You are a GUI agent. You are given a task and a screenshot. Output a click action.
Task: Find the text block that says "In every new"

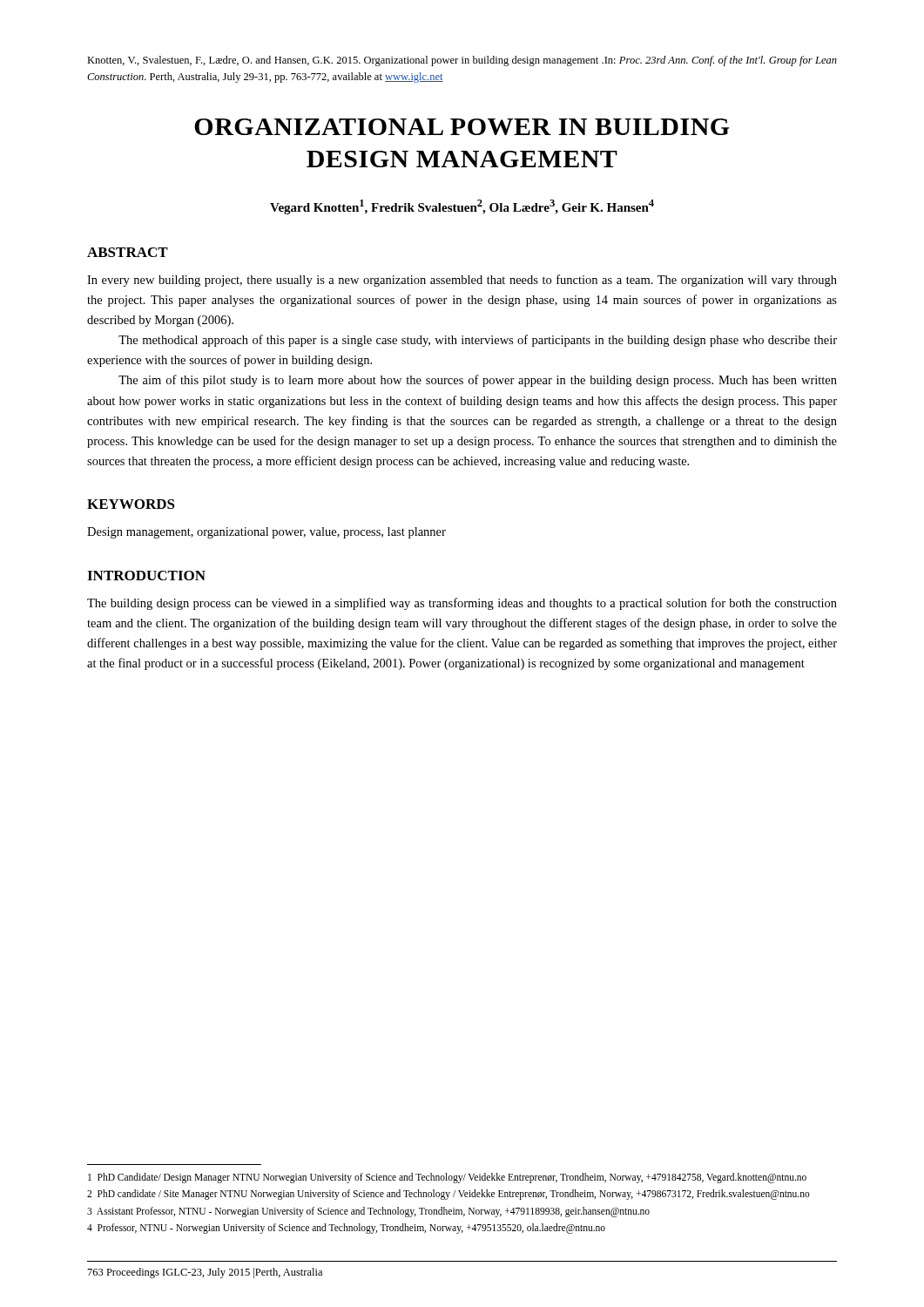[462, 371]
